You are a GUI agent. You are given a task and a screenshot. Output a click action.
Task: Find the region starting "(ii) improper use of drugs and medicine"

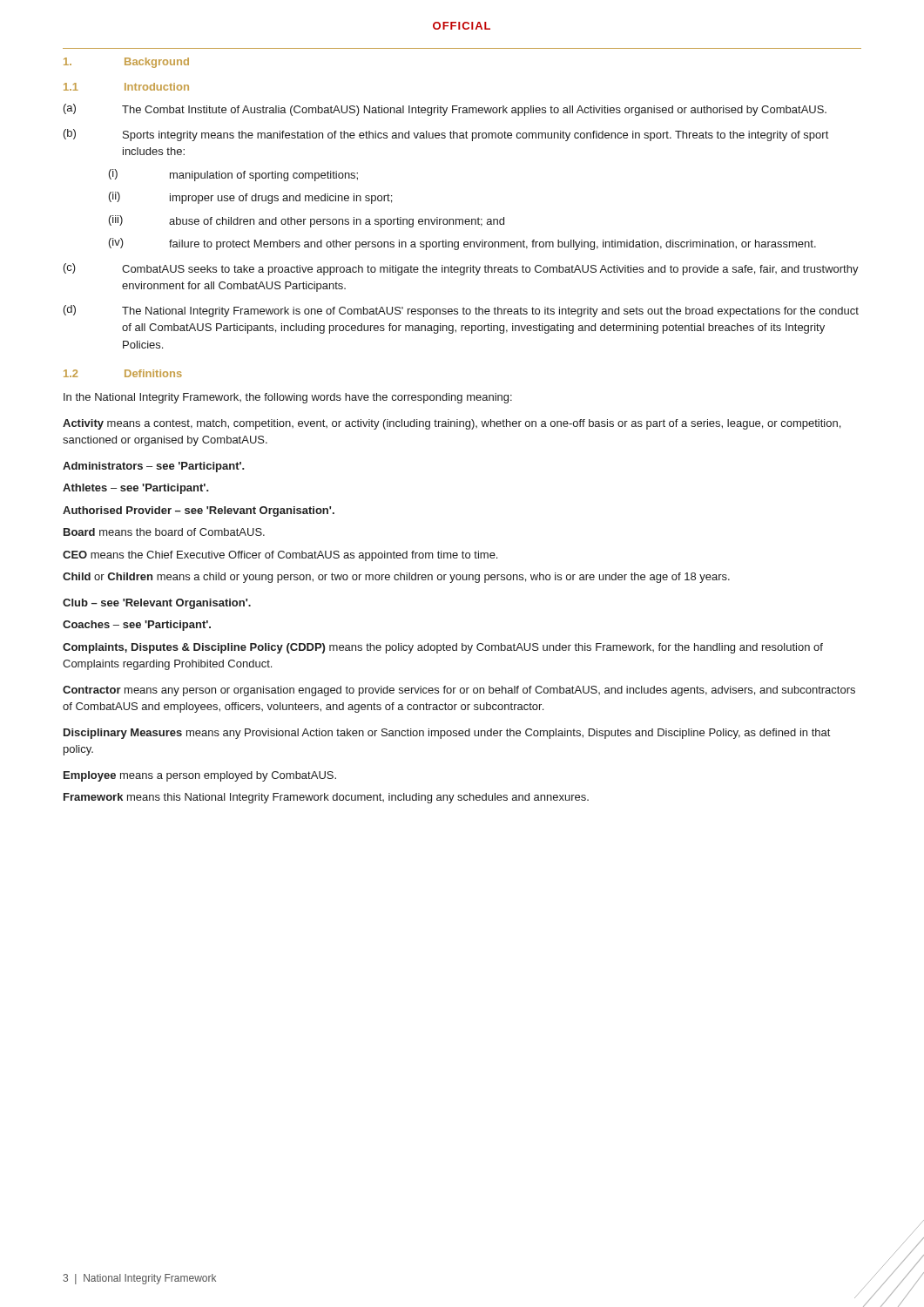click(x=250, y=198)
